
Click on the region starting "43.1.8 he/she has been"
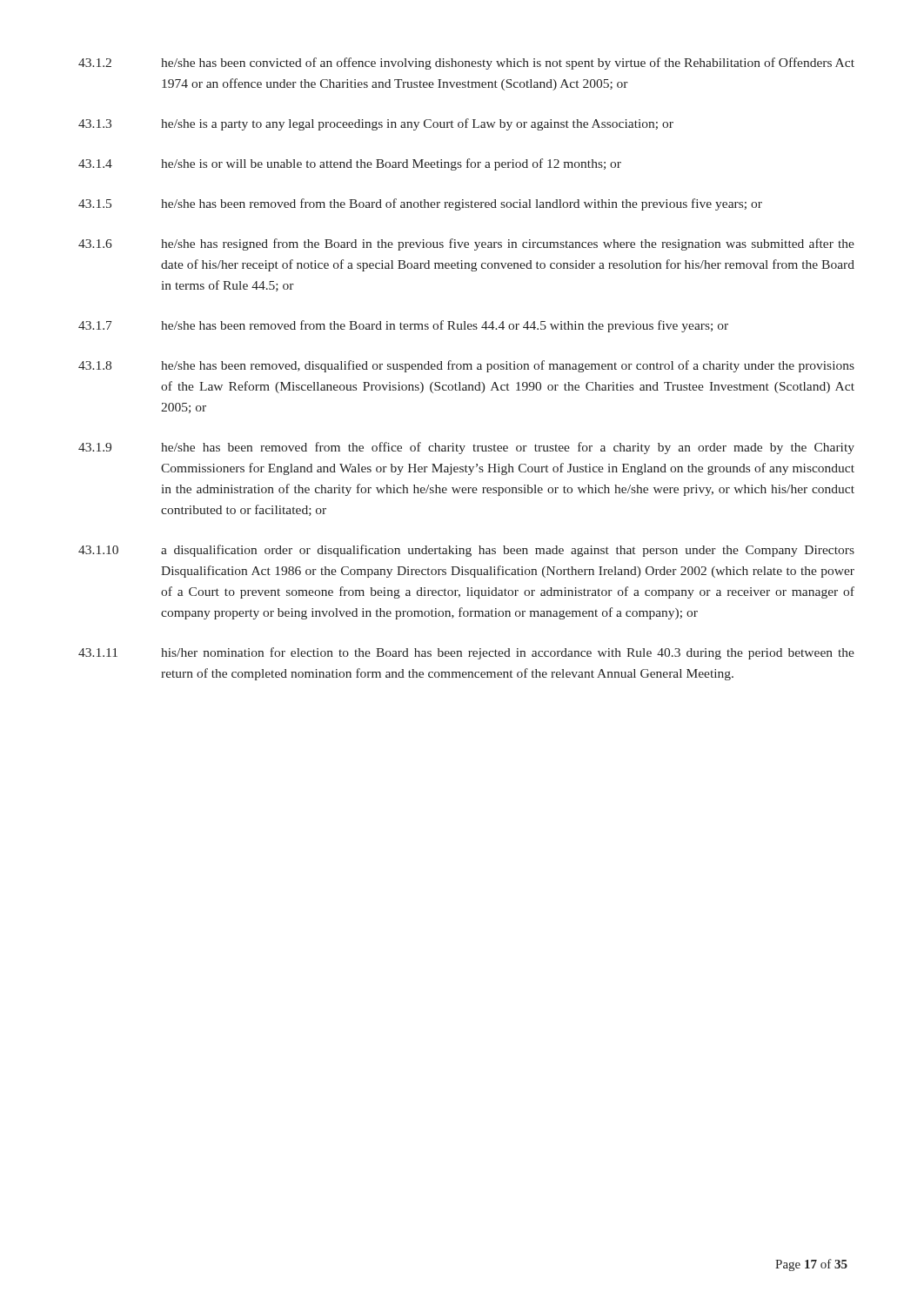tap(466, 386)
